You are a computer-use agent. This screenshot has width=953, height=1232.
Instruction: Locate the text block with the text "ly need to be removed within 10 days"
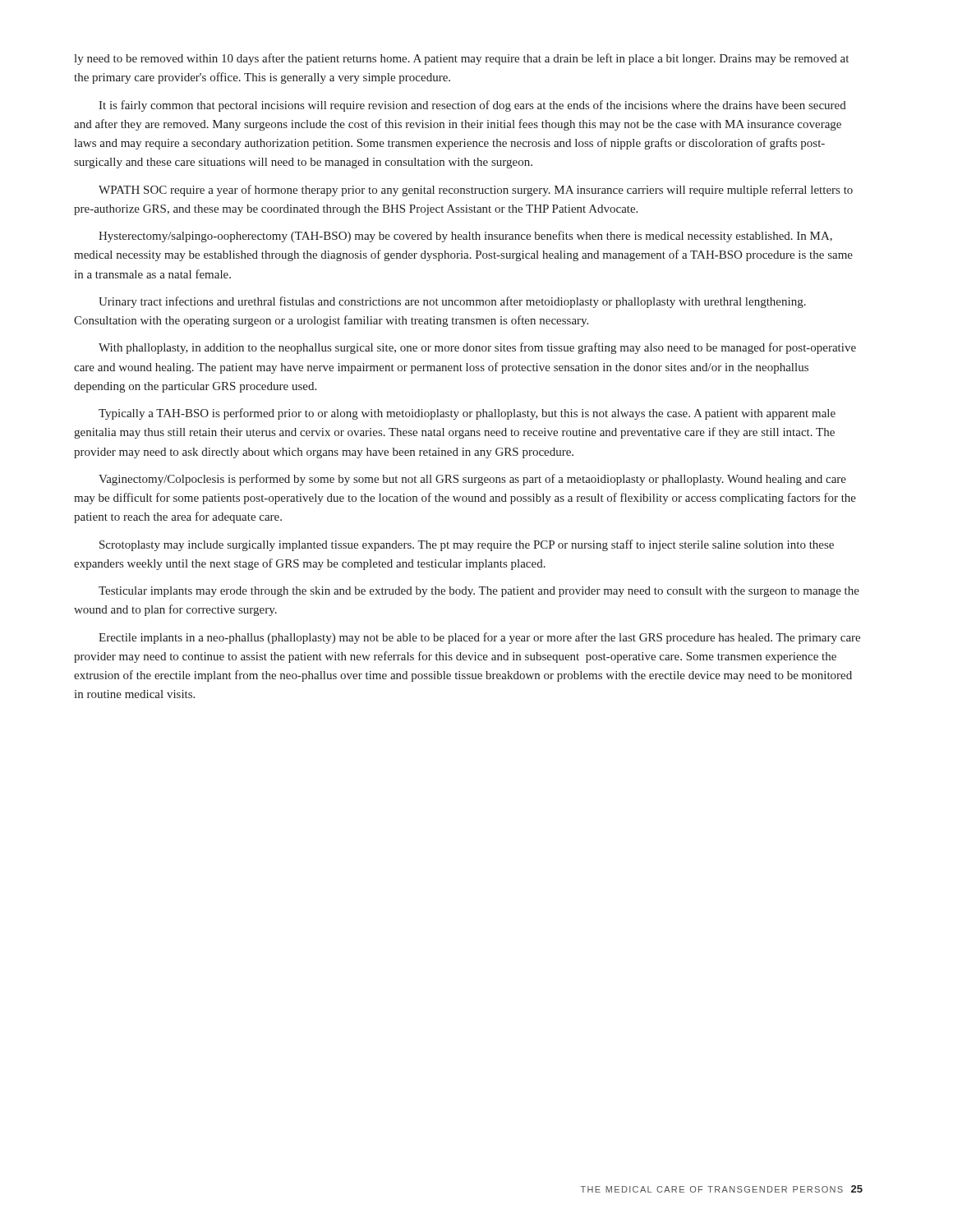click(x=468, y=377)
